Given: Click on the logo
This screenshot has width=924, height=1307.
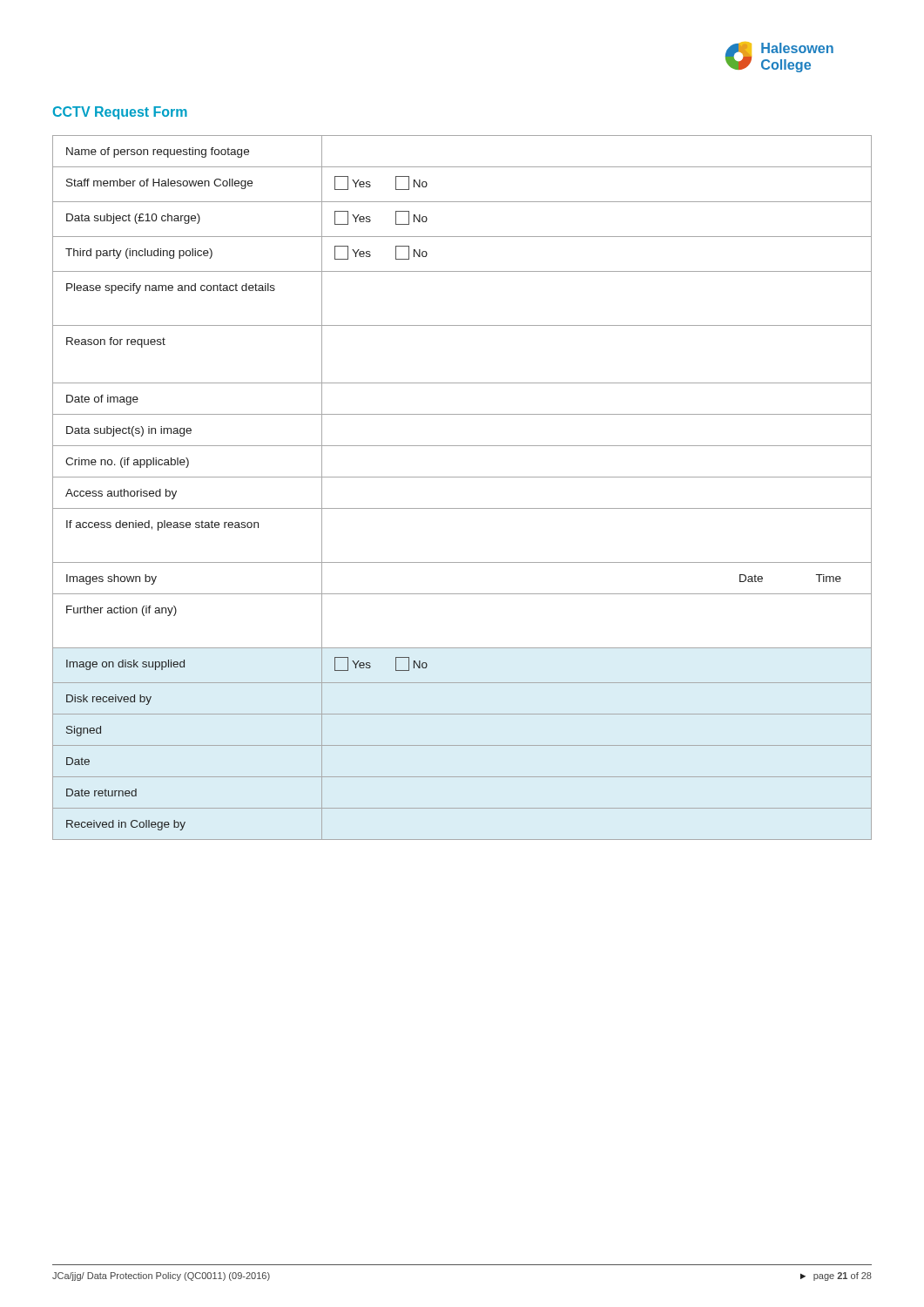Looking at the screenshot, I should 793,57.
